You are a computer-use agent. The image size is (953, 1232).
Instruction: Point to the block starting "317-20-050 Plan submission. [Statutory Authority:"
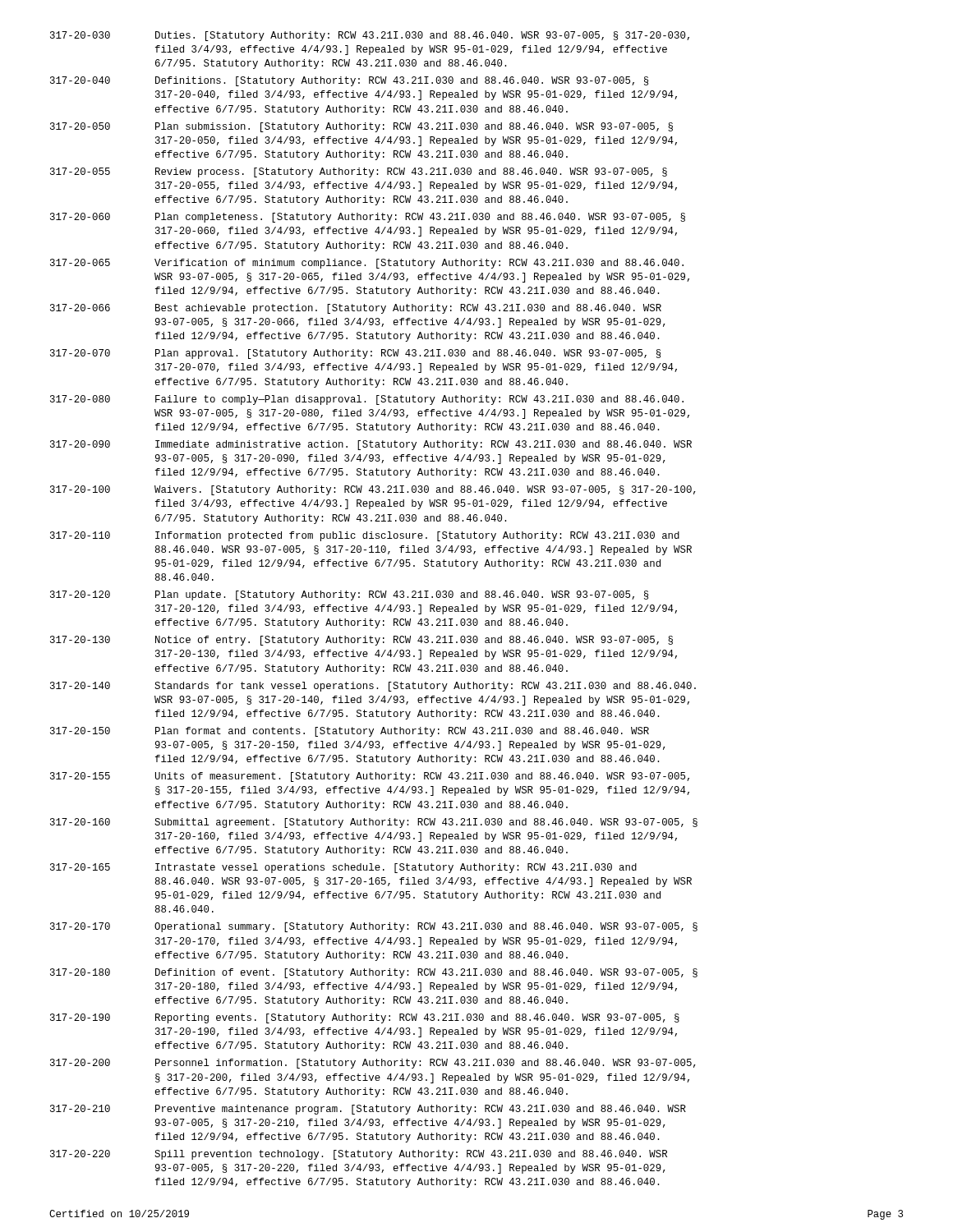point(476,142)
